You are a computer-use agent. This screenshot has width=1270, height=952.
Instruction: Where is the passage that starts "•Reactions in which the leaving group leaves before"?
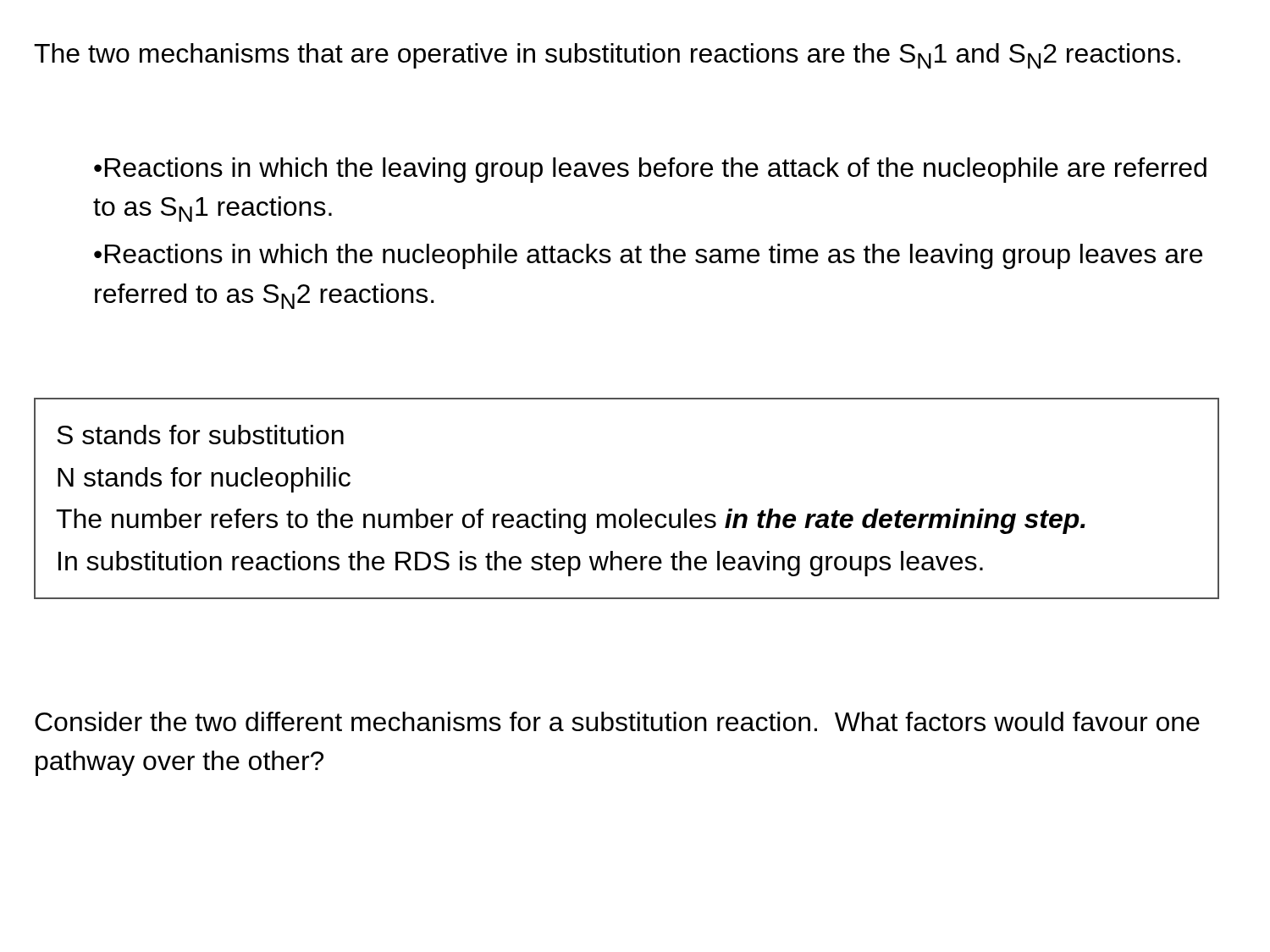(651, 190)
